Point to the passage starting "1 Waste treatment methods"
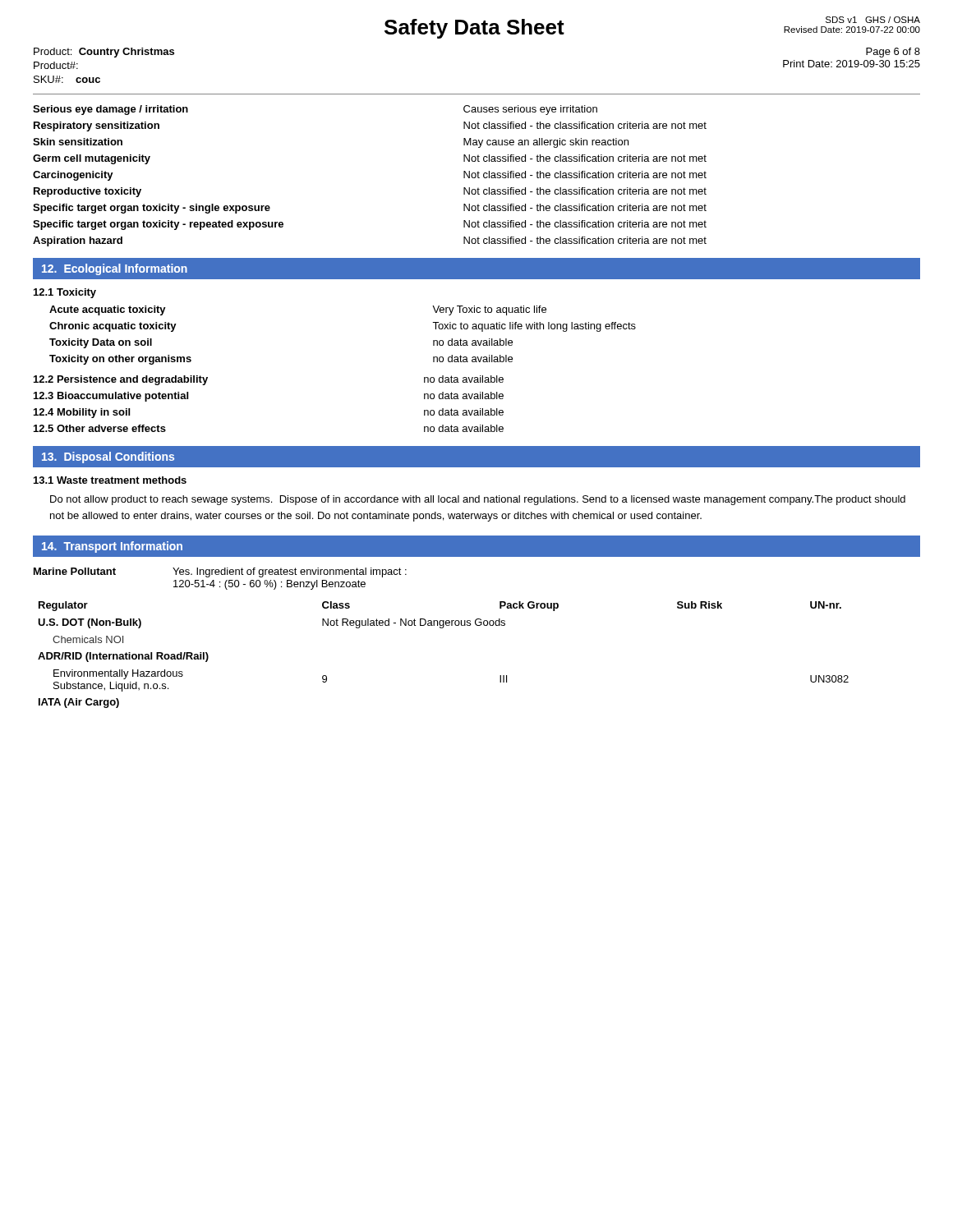 110,480
